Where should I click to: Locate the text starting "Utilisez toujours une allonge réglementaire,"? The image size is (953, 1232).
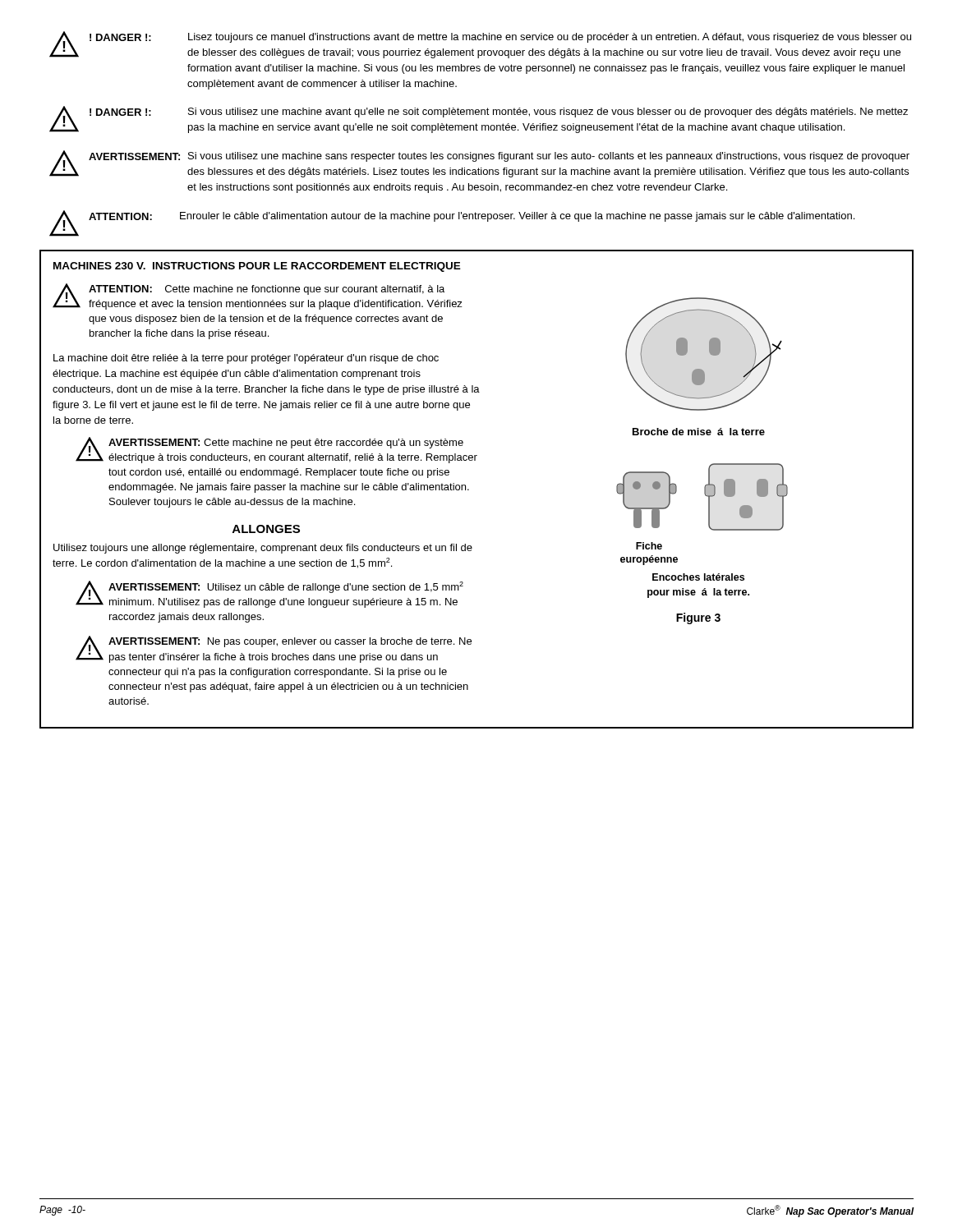coord(262,555)
